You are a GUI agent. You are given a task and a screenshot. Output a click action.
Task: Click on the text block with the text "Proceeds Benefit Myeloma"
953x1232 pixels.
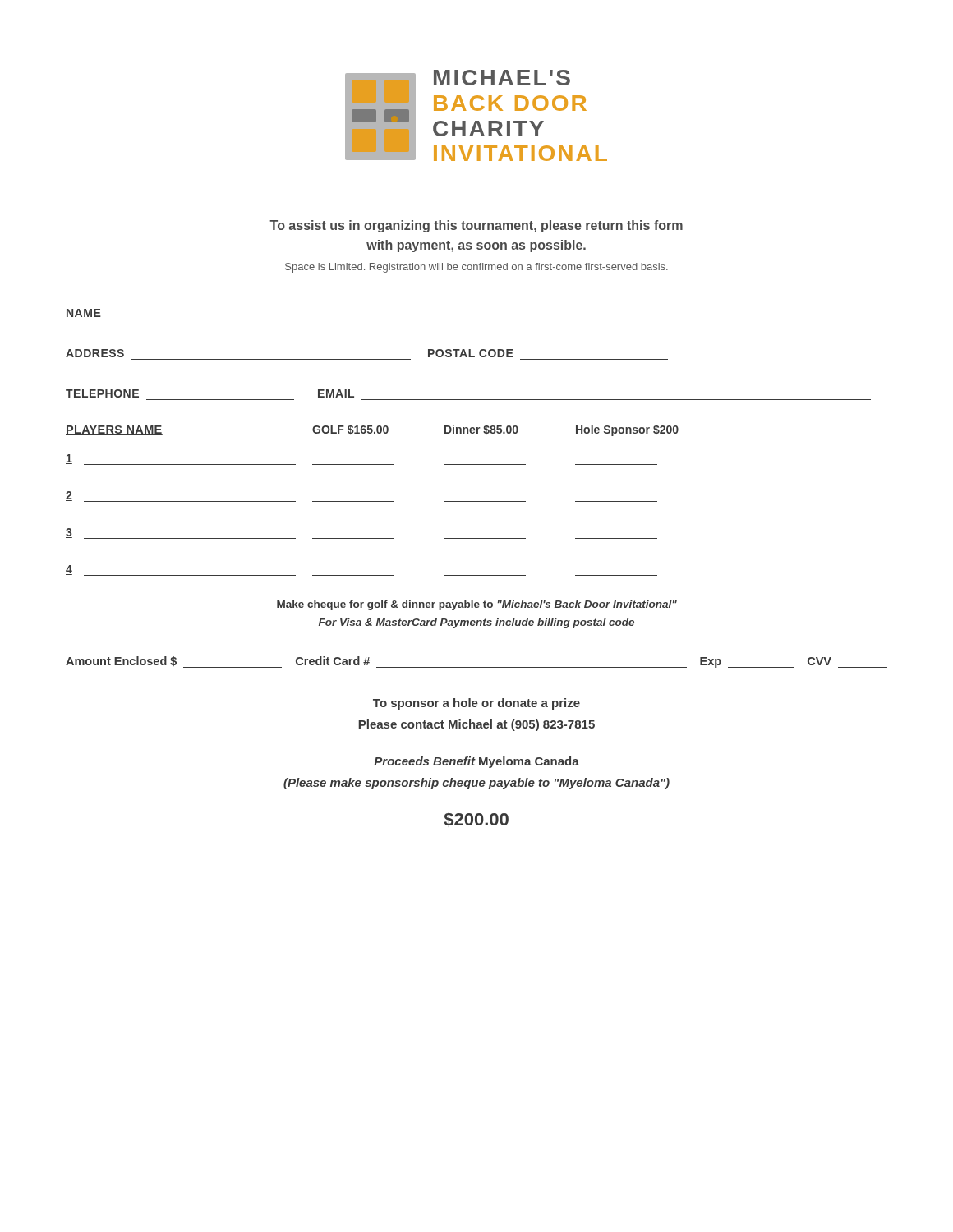476,772
